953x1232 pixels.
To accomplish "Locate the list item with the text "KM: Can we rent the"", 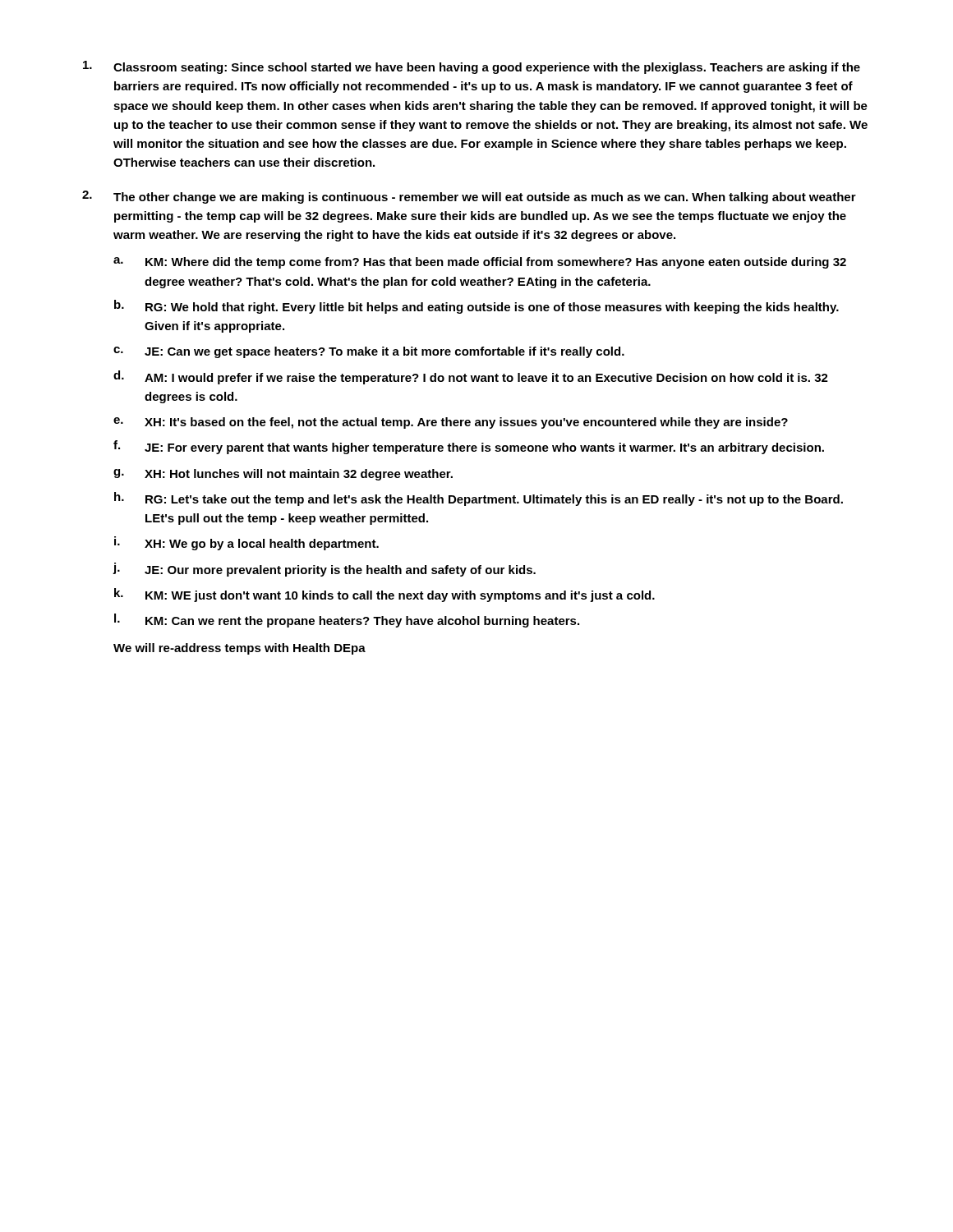I will point(508,621).
